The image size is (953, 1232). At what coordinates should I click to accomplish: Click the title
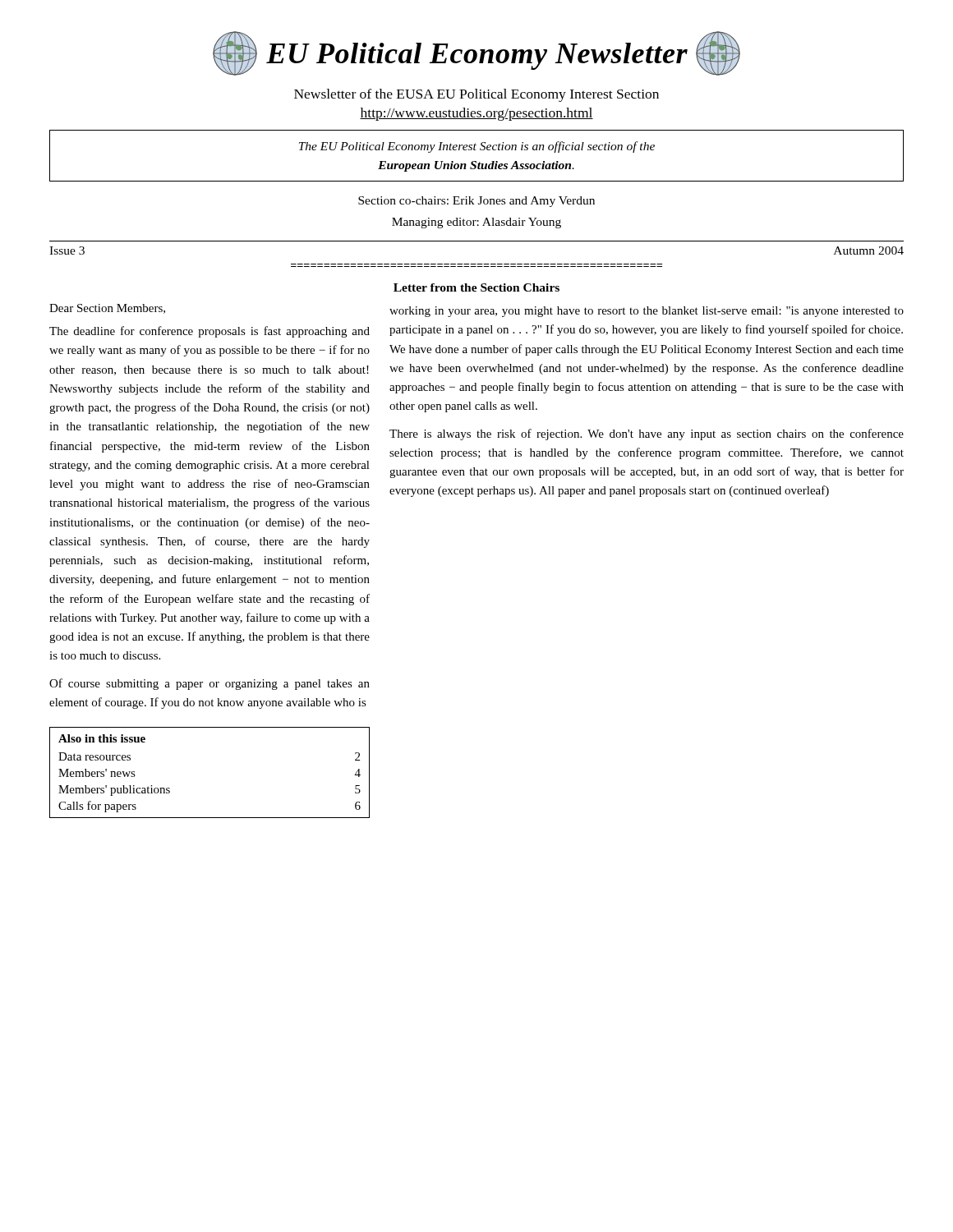click(476, 53)
